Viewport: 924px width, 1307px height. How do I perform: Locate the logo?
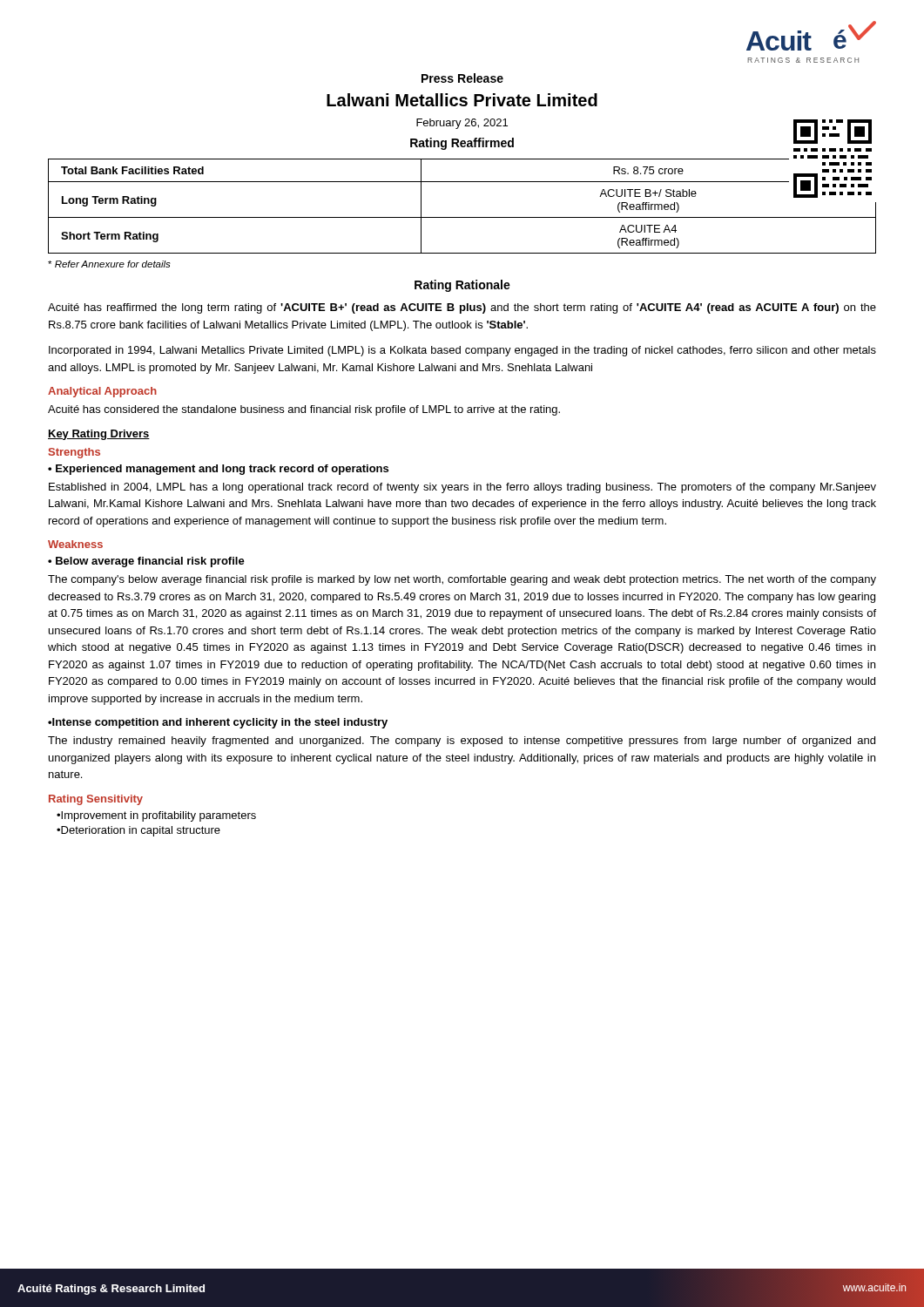click(x=817, y=44)
